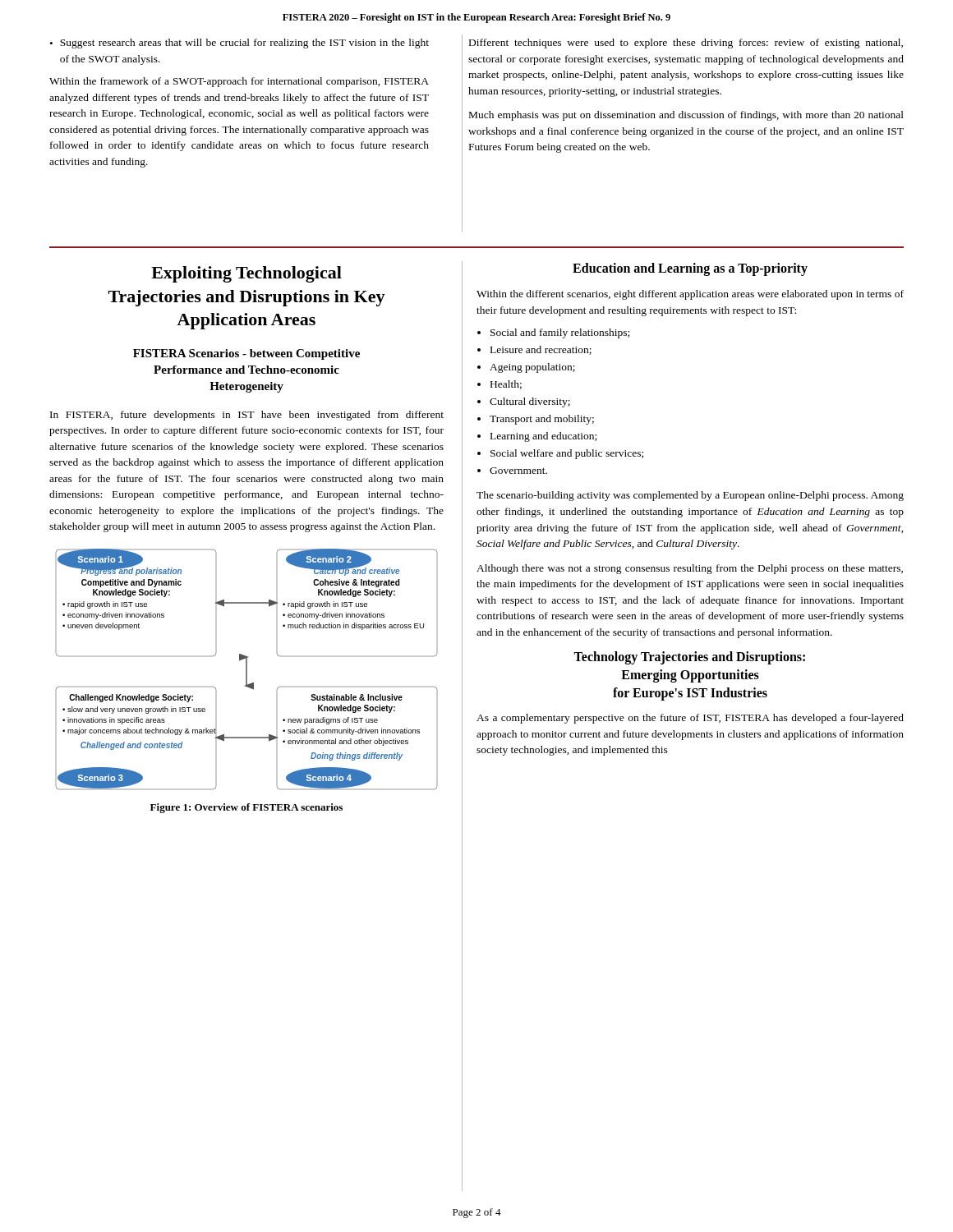The width and height of the screenshot is (953, 1232).
Task: Locate the text block starting "FISTERA Scenarios - between CompetitivePerformance and Techno-economicHeterogeneity"
Action: 246,370
